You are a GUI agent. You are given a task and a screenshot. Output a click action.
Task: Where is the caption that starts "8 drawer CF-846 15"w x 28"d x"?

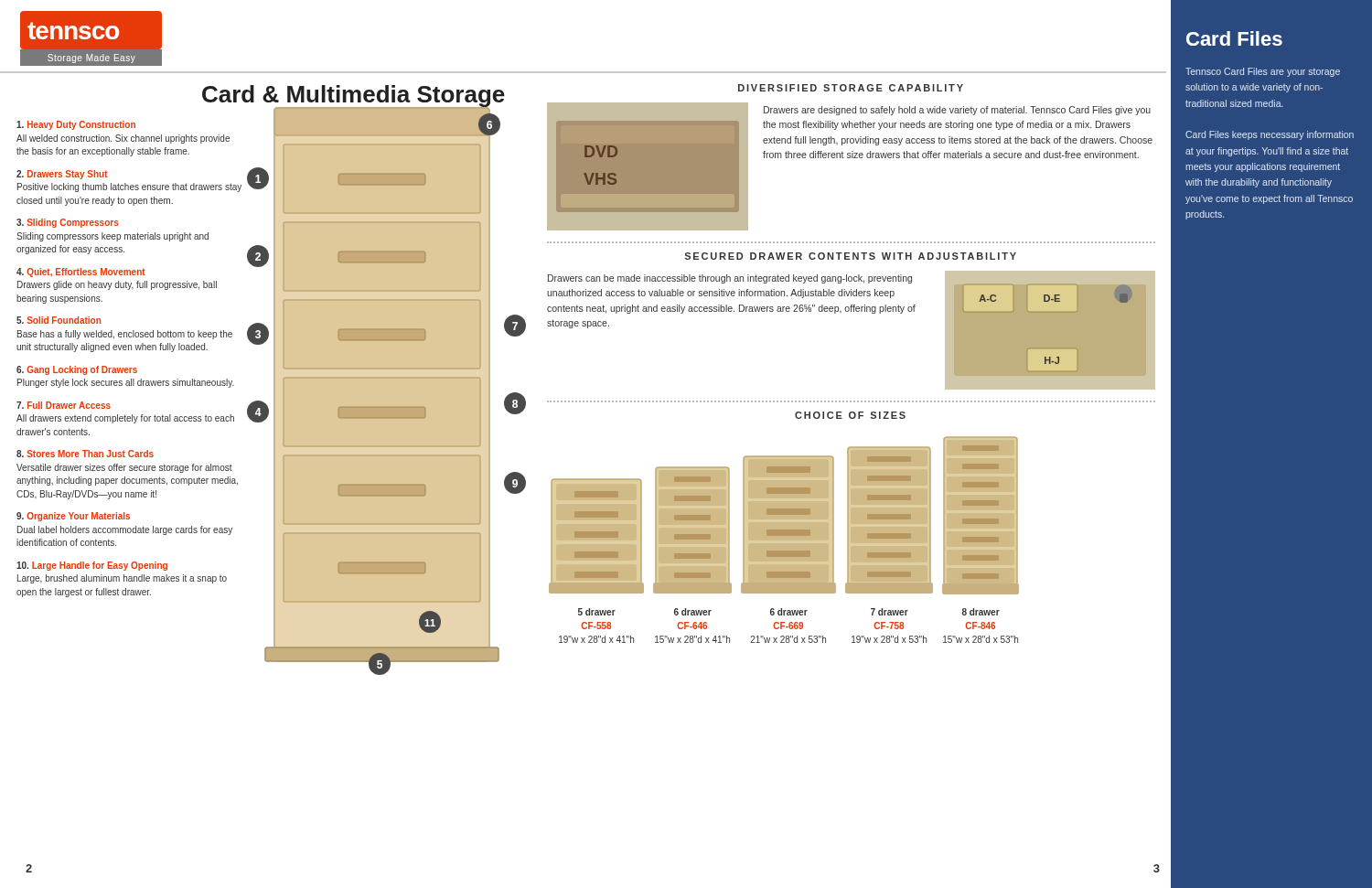coord(980,626)
